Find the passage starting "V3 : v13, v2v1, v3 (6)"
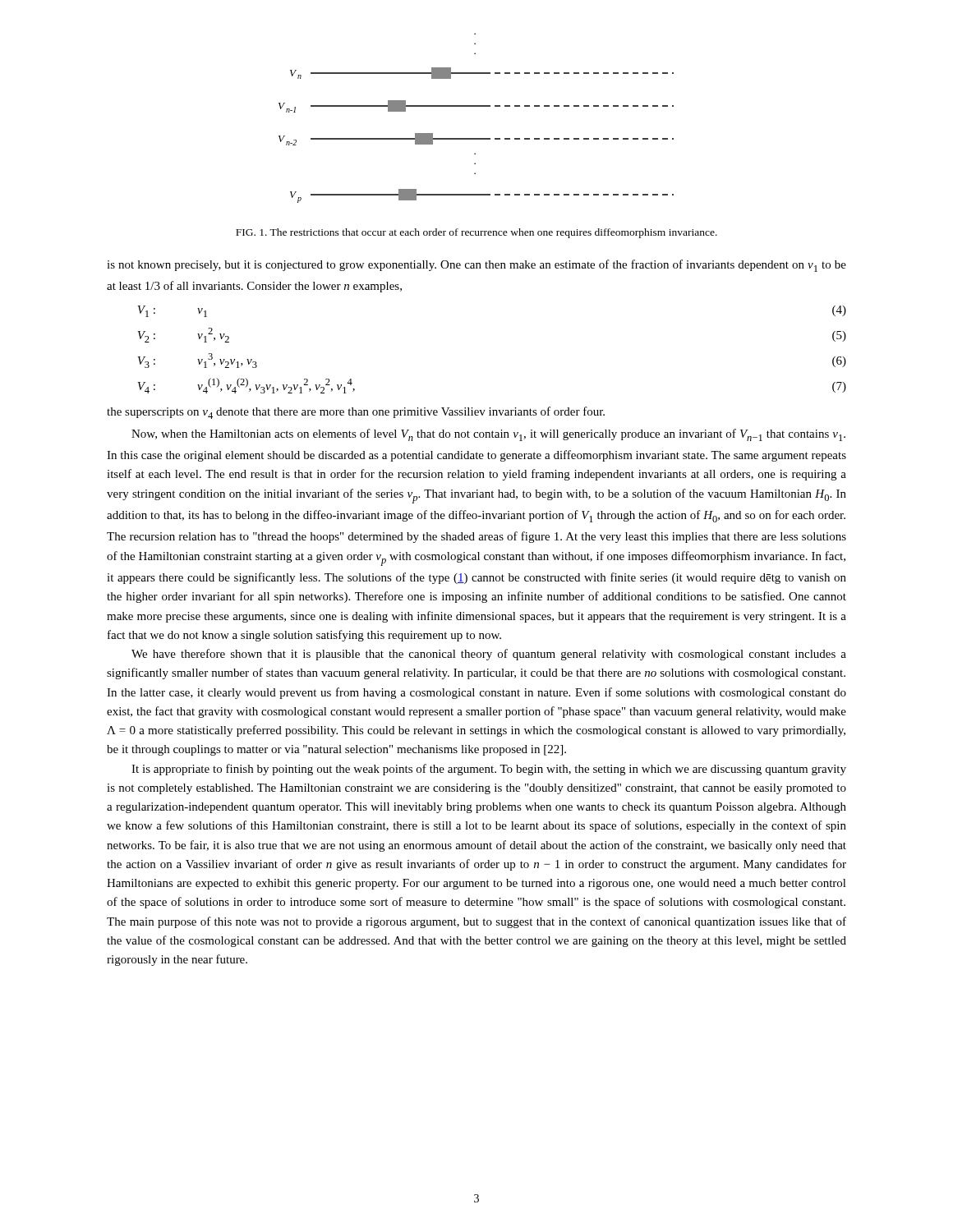The height and width of the screenshot is (1232, 953). tap(224, 360)
